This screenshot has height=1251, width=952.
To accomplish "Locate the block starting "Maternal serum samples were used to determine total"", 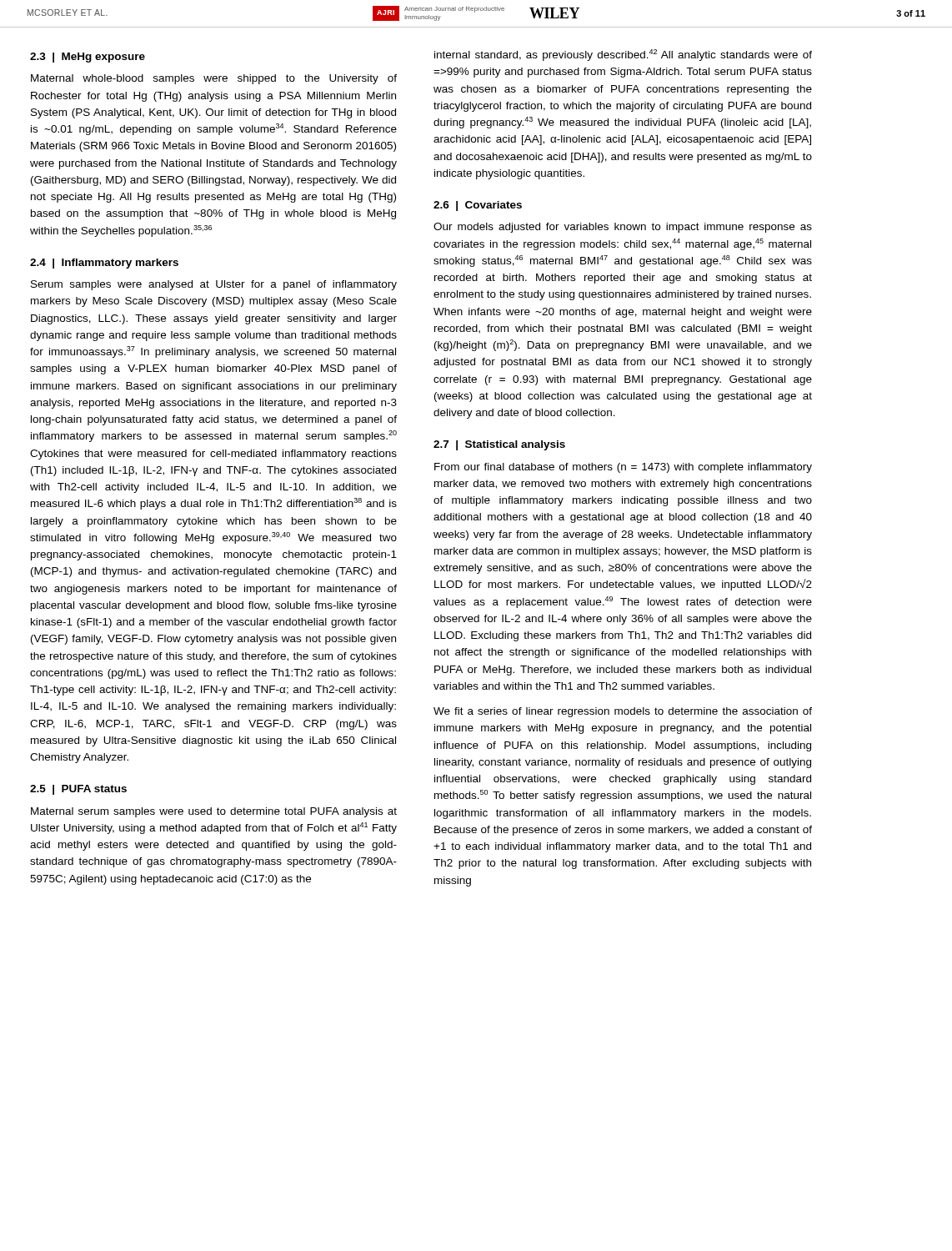I will (x=213, y=845).
